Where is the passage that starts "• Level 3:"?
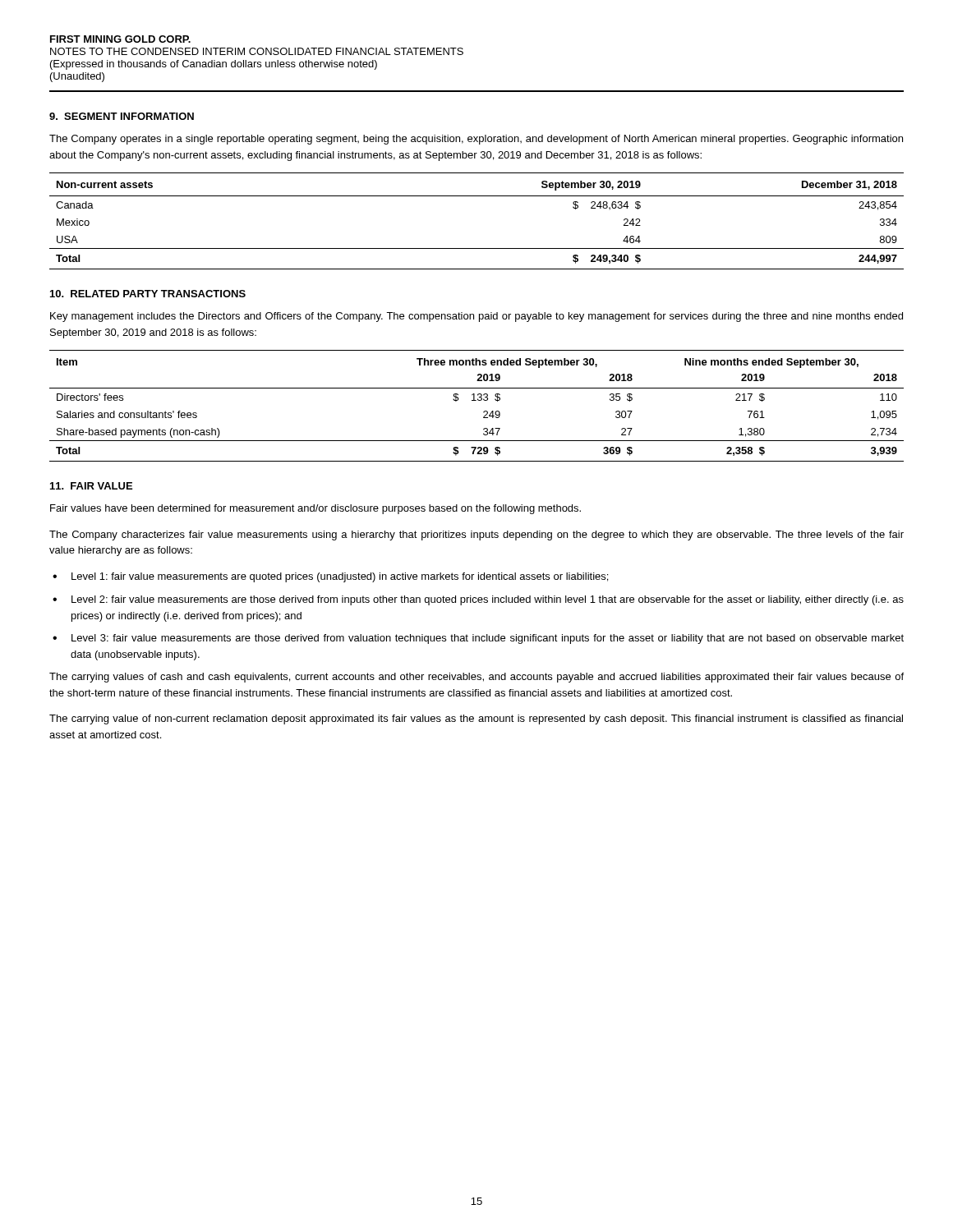The image size is (953, 1232). (476, 646)
